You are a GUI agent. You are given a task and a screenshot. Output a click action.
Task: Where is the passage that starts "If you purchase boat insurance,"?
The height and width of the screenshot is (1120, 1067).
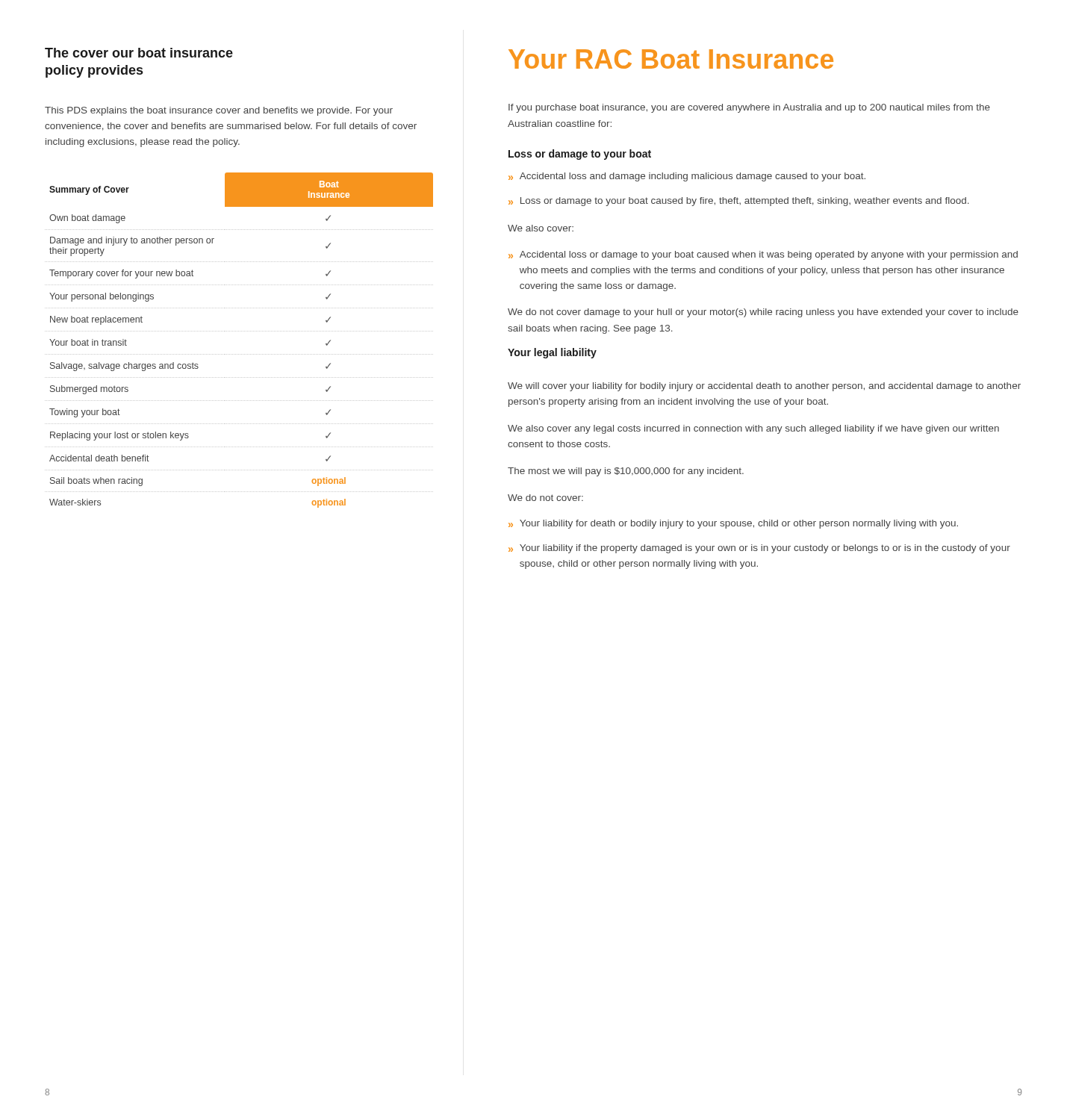(765, 115)
